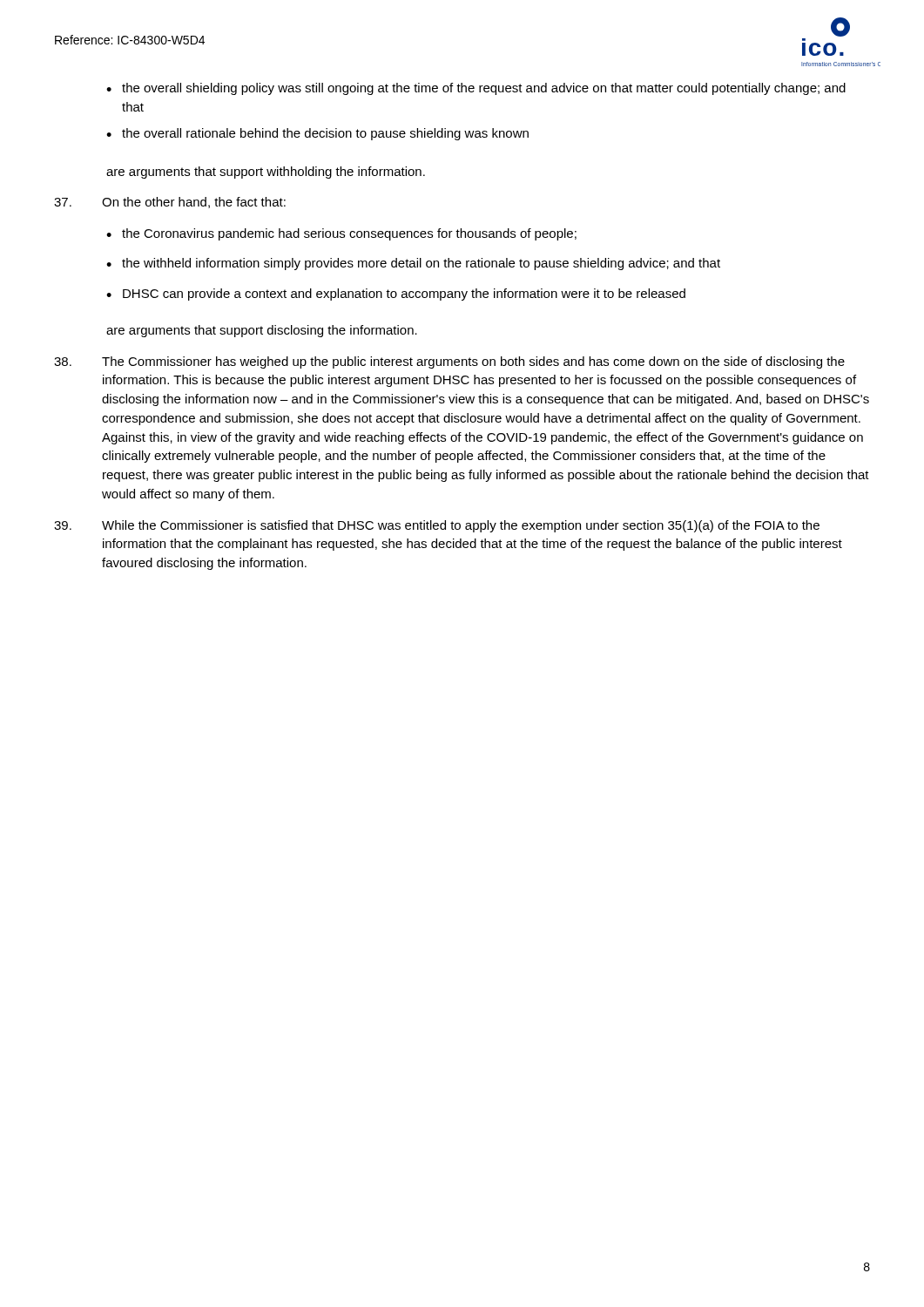Locate the list item that reads "• DHSC can provide"
The height and width of the screenshot is (1307, 924).
[x=396, y=295]
